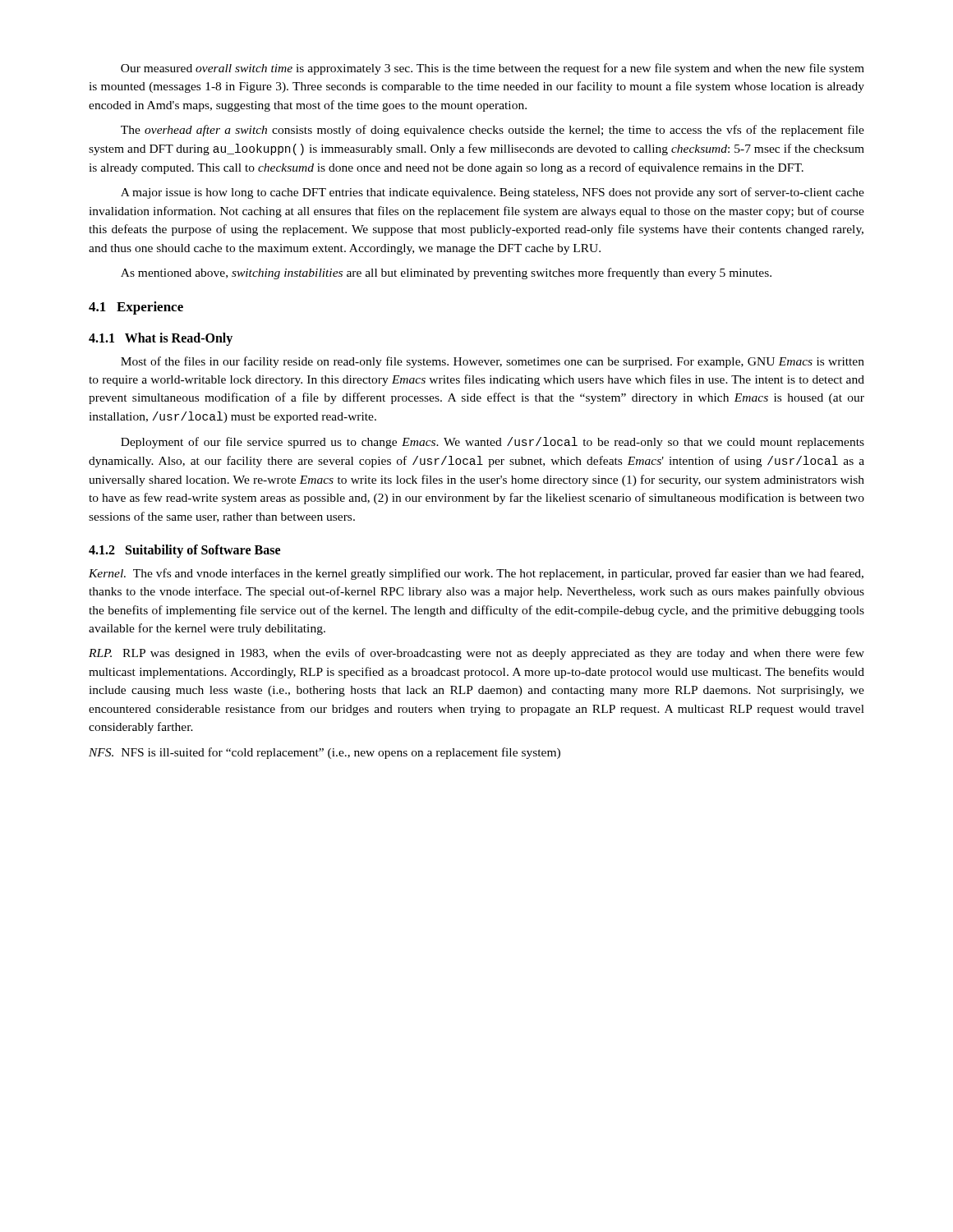953x1232 pixels.
Task: Select the text block starting "A major issue is"
Action: click(x=476, y=220)
